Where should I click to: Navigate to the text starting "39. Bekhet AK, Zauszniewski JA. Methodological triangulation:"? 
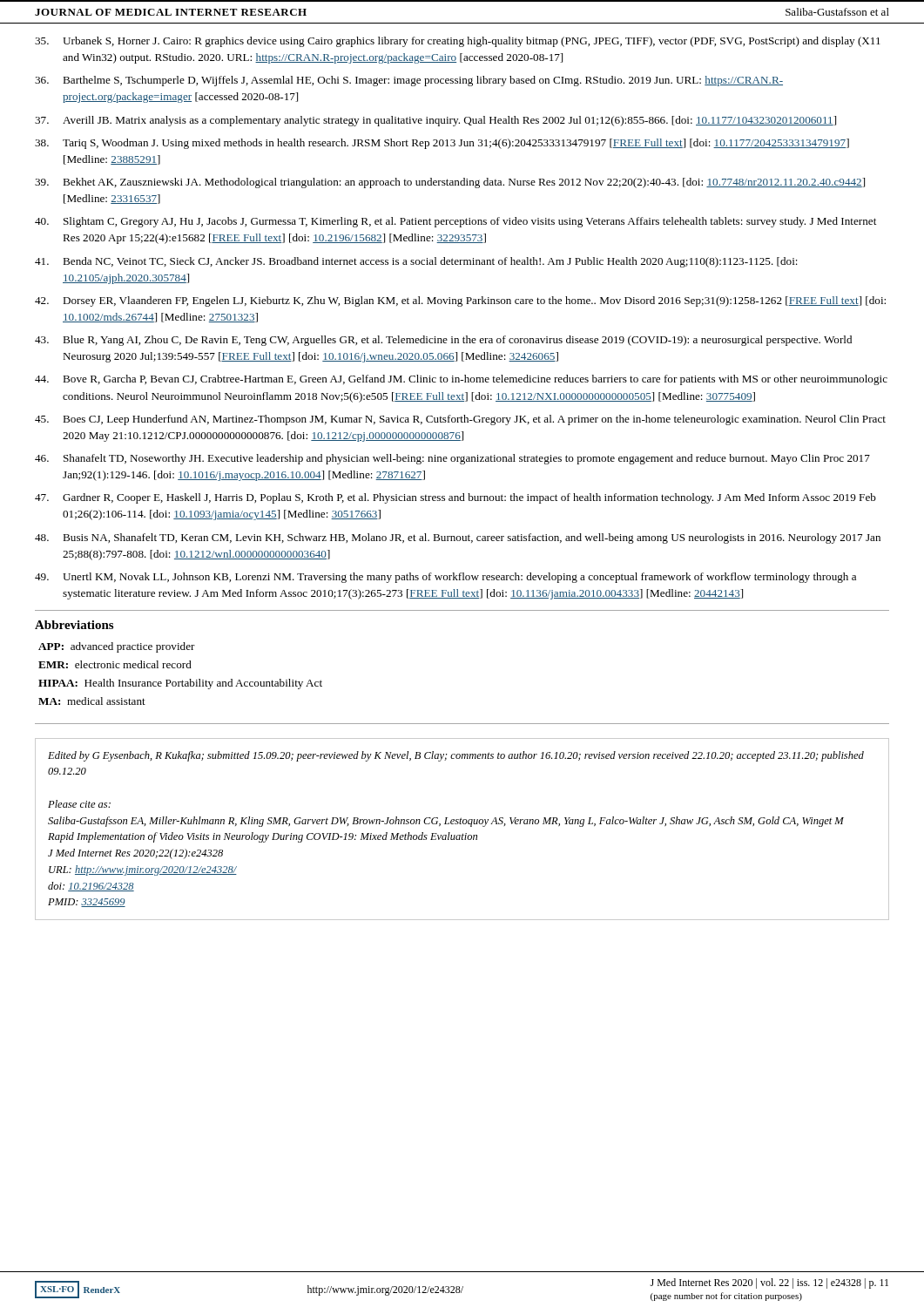pos(462,190)
